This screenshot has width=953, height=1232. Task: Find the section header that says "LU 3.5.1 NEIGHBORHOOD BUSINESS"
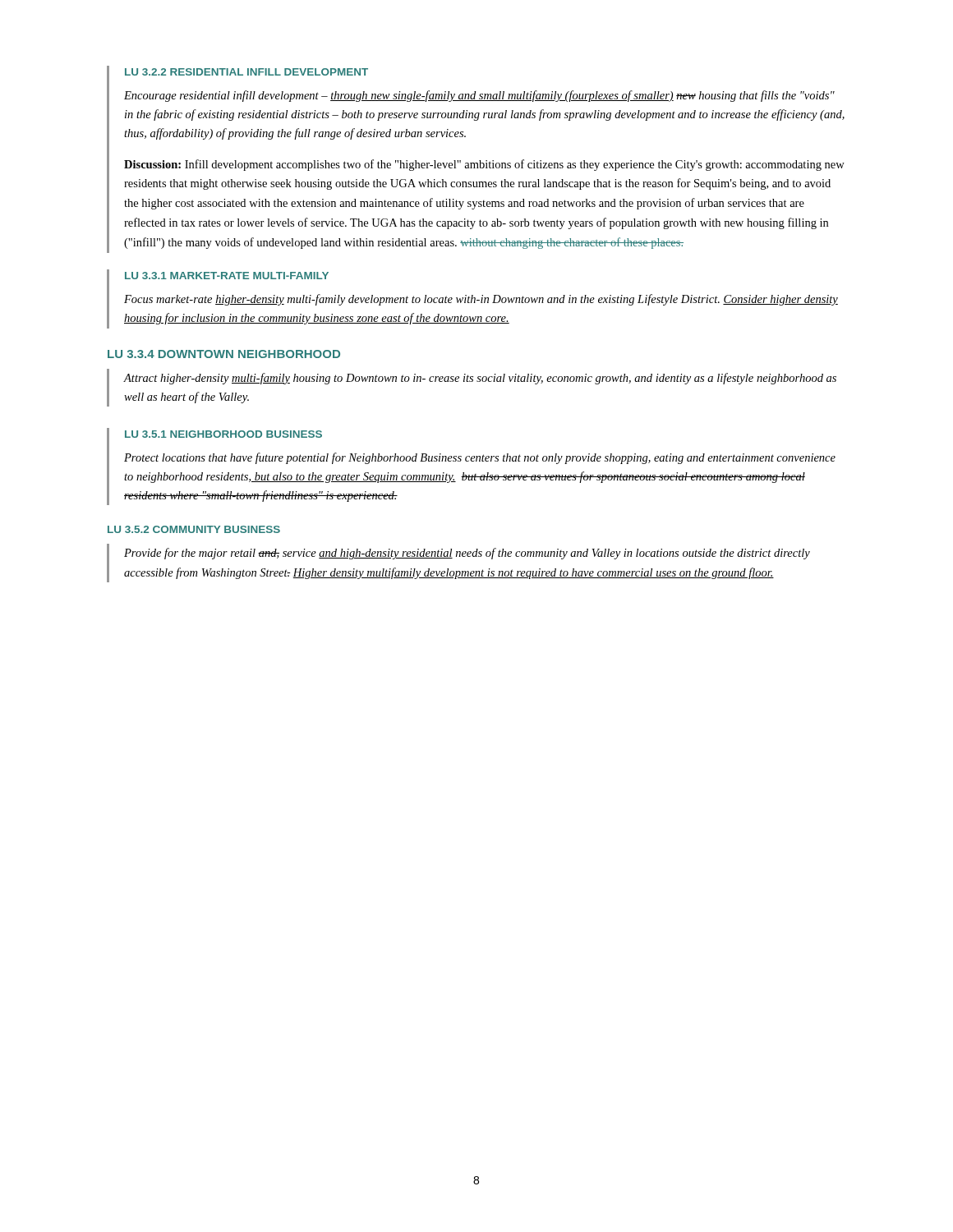coord(223,434)
